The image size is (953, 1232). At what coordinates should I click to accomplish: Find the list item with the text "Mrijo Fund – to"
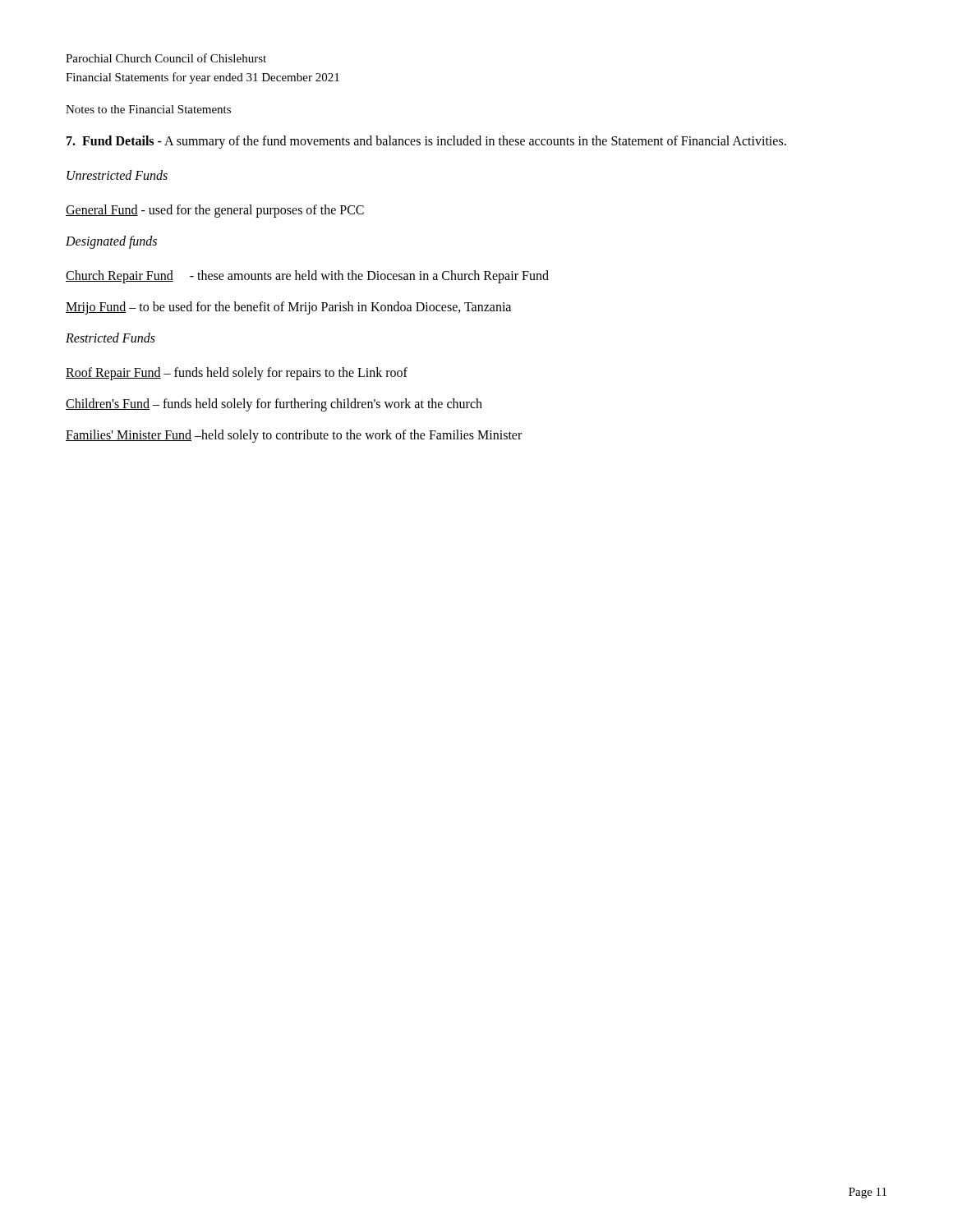(x=289, y=307)
